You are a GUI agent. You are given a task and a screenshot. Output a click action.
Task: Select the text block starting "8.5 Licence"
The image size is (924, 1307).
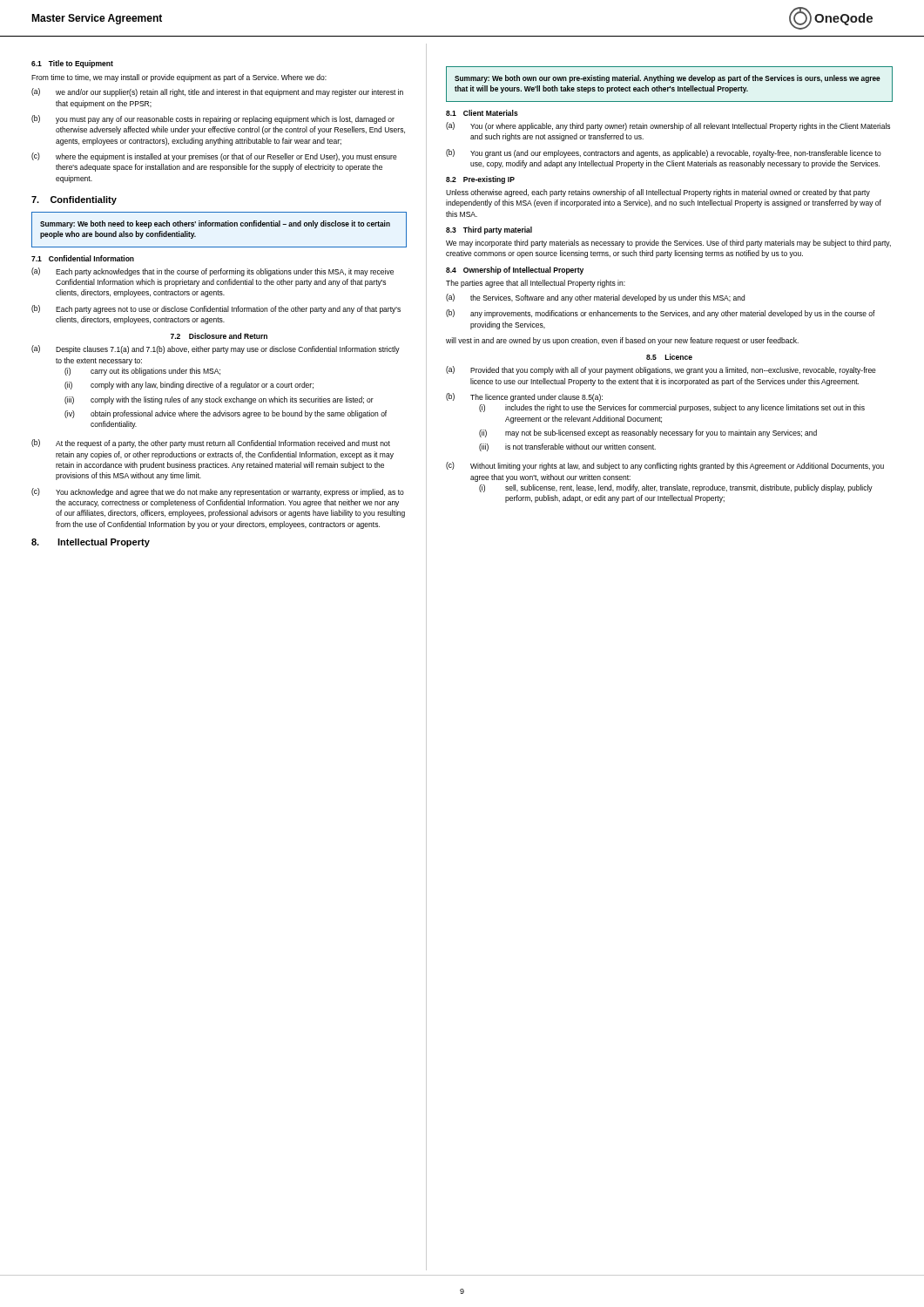click(x=669, y=357)
